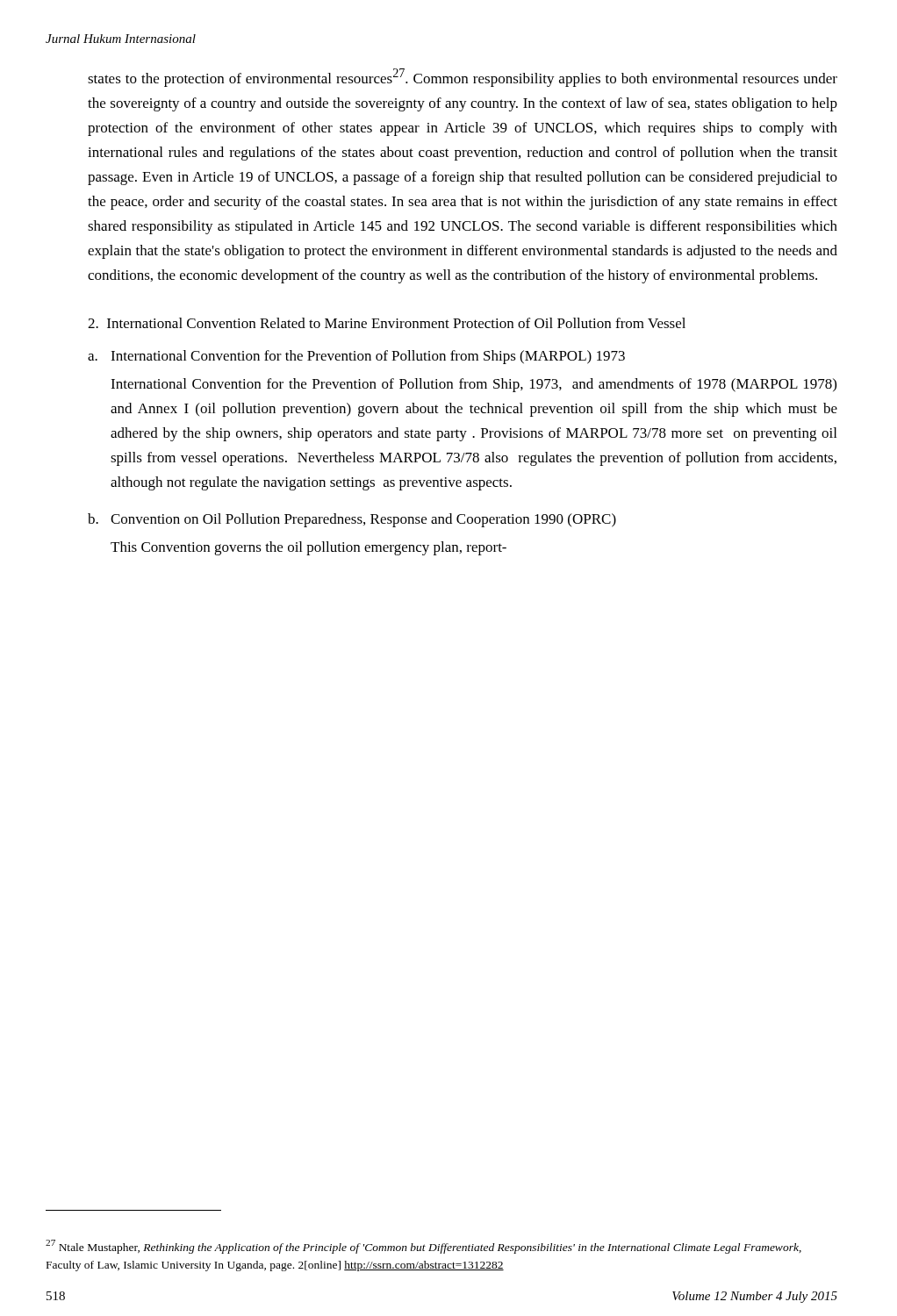Find the region starting "b. Convention on Oil Pollution Preparedness, Response"
897x1316 pixels.
click(x=463, y=533)
